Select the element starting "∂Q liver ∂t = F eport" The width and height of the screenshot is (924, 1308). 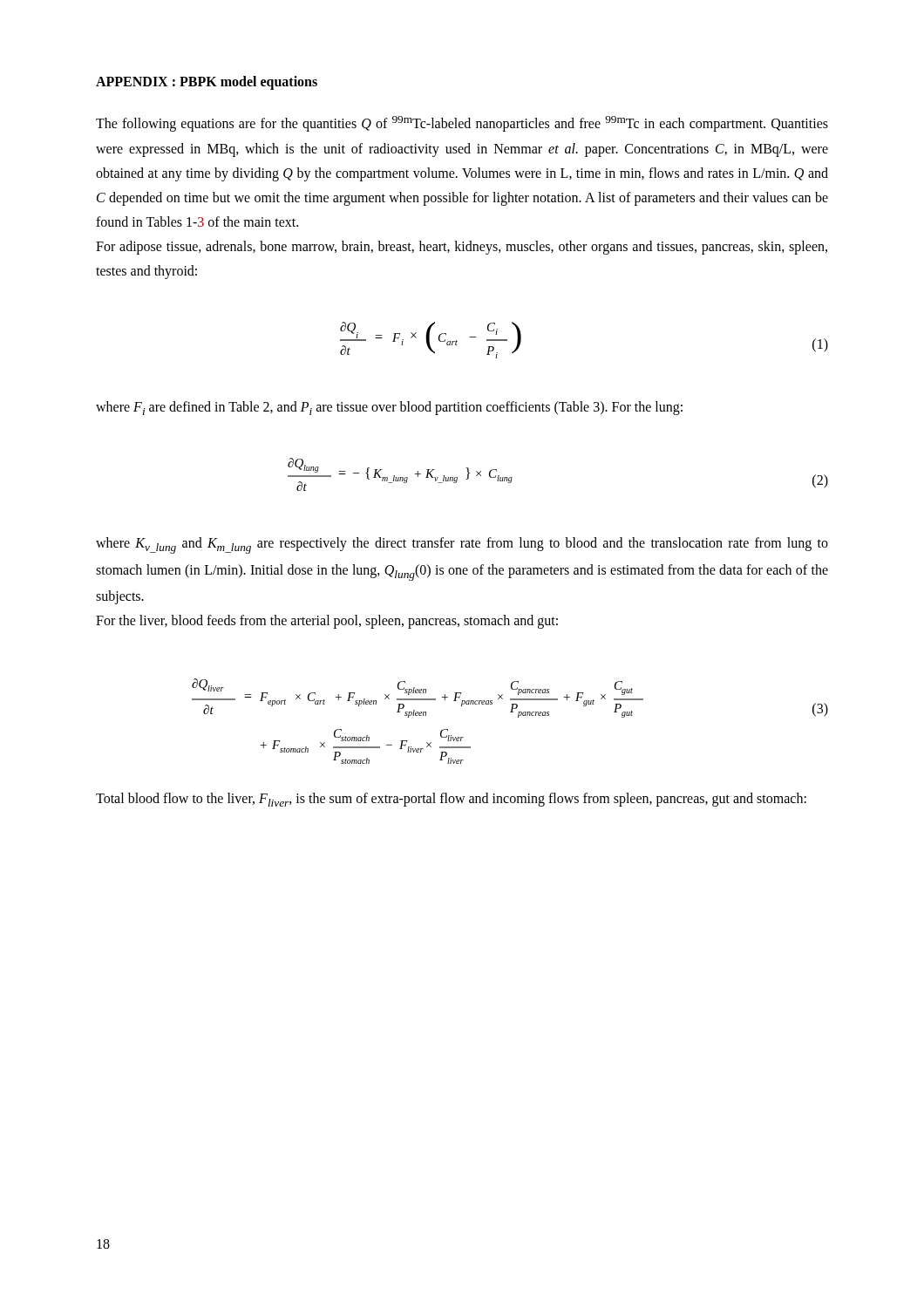pyautogui.click(x=462, y=714)
